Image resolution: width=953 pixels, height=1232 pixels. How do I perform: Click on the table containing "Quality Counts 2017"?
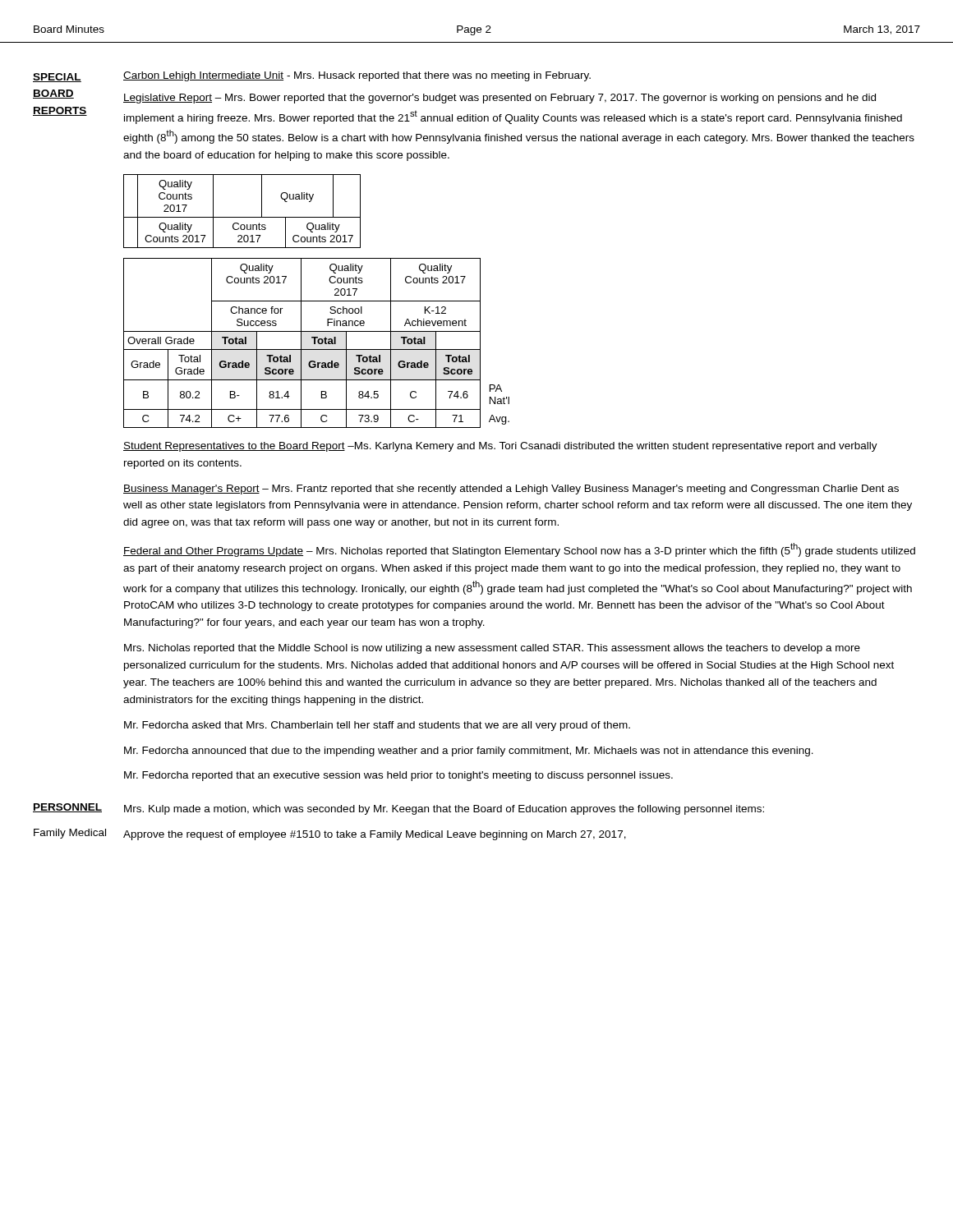[x=522, y=301]
